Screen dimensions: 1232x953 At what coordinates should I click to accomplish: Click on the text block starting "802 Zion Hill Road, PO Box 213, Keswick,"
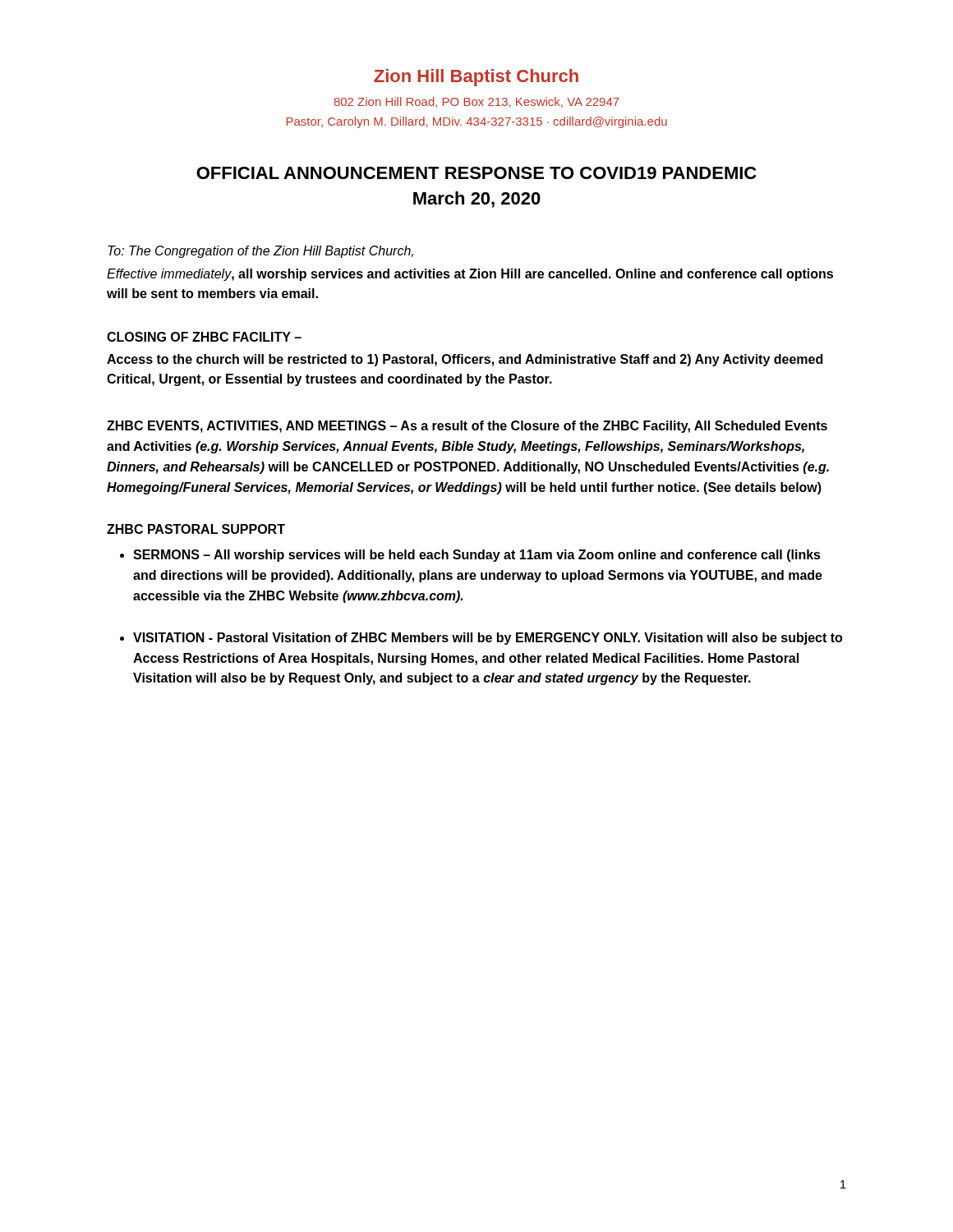point(476,111)
